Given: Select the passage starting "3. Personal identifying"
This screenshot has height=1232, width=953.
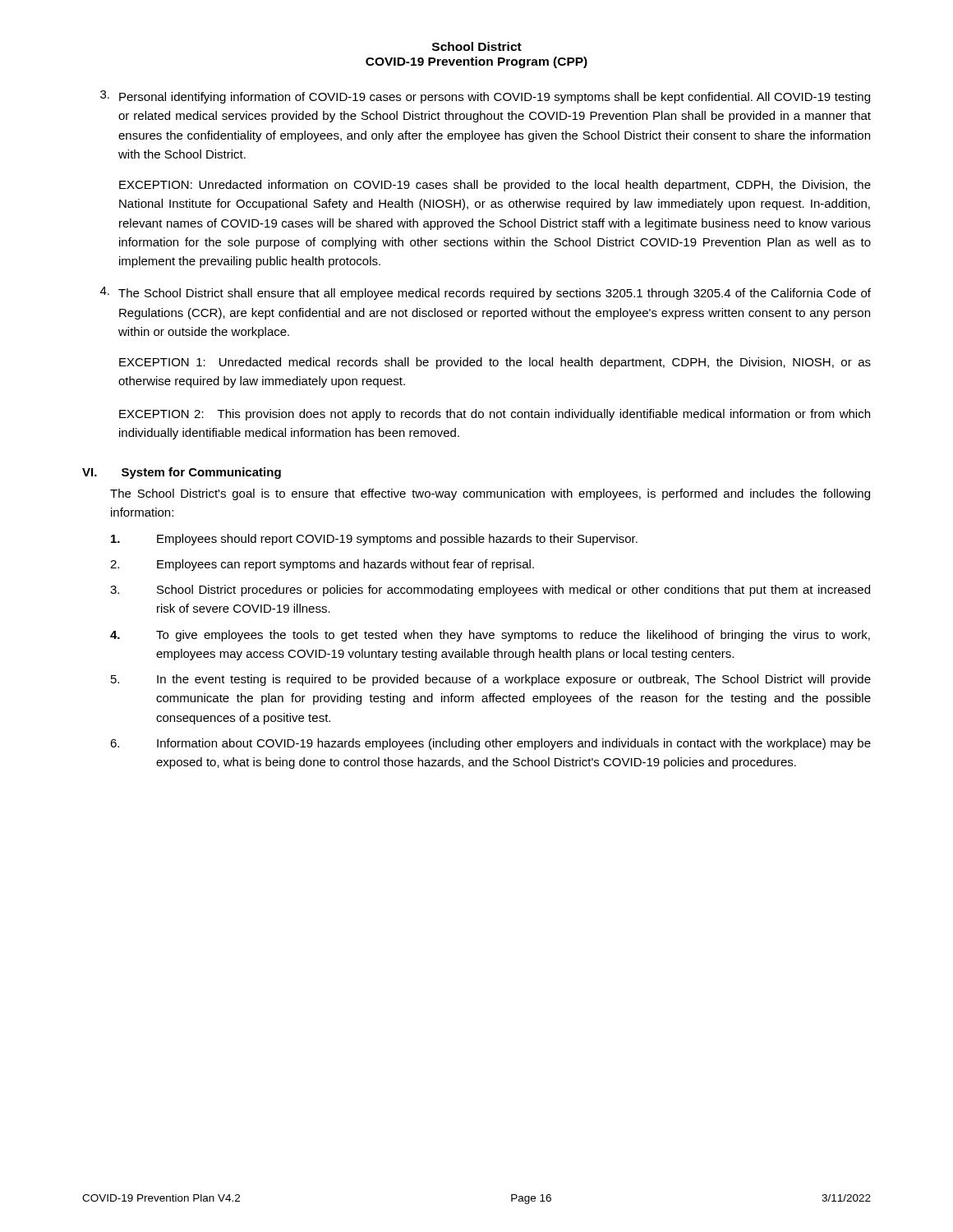Looking at the screenshot, I should pyautogui.click(x=476, y=125).
